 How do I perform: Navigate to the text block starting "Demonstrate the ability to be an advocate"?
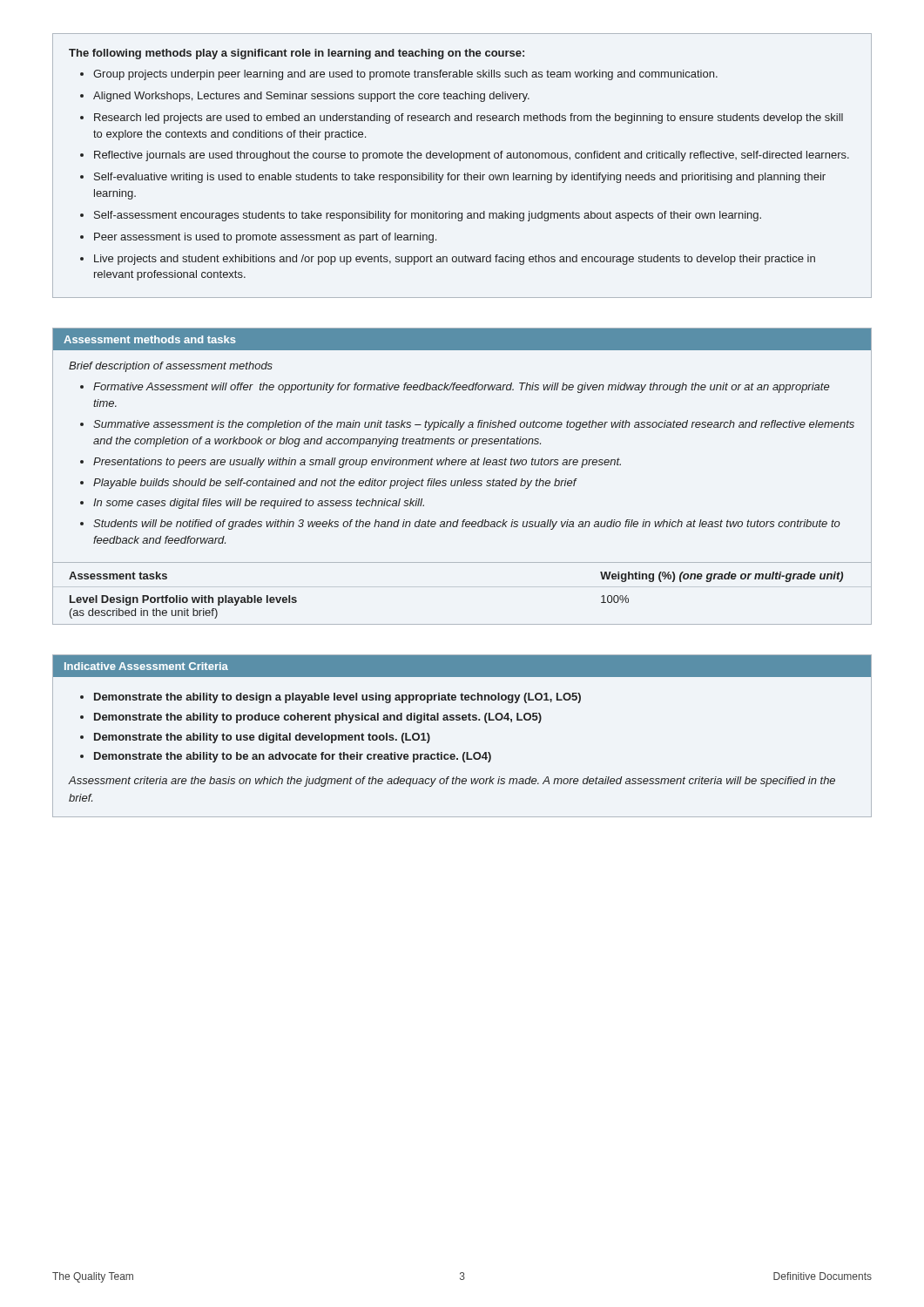pyautogui.click(x=292, y=756)
